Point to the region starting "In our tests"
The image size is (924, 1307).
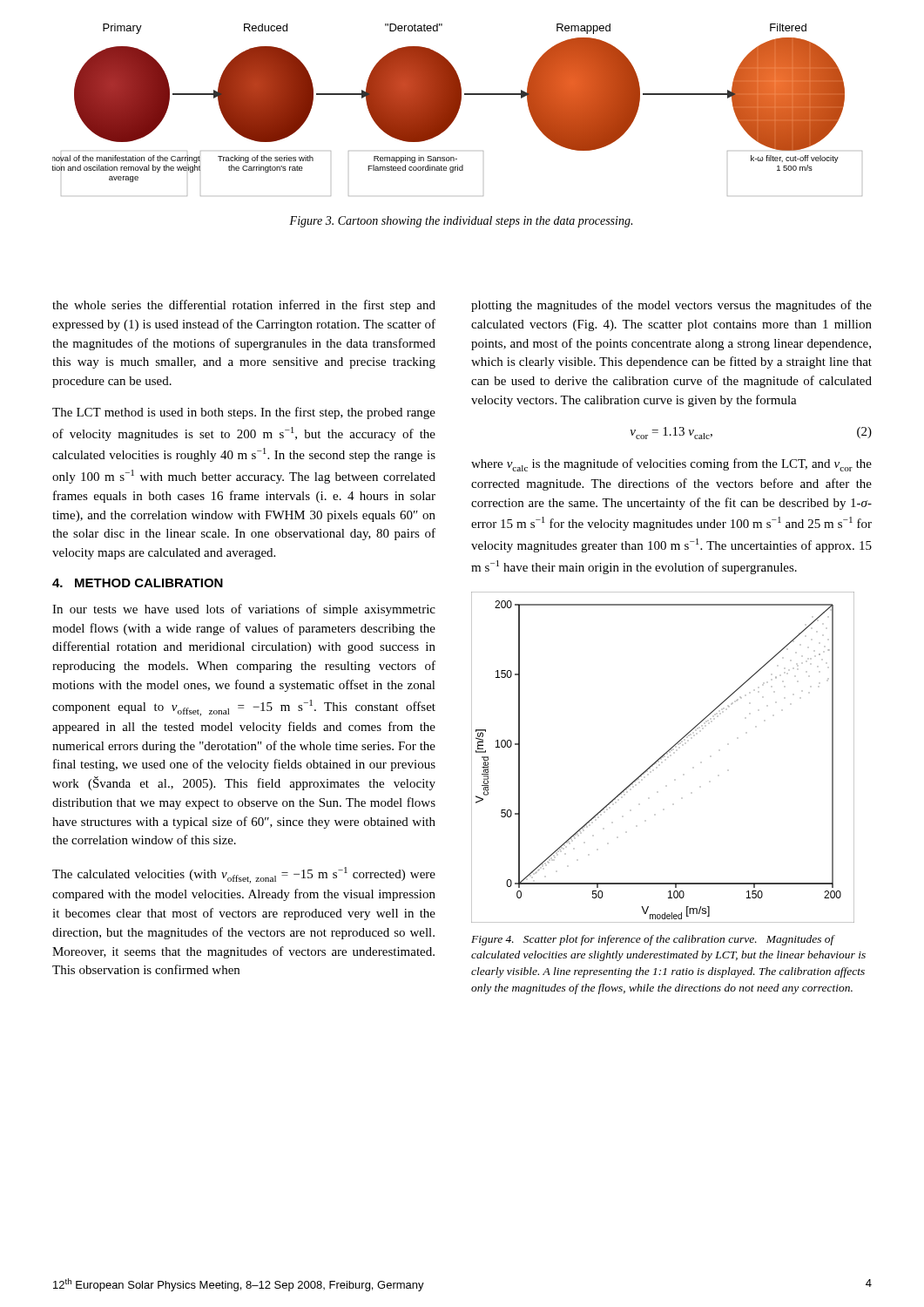[x=244, y=790]
